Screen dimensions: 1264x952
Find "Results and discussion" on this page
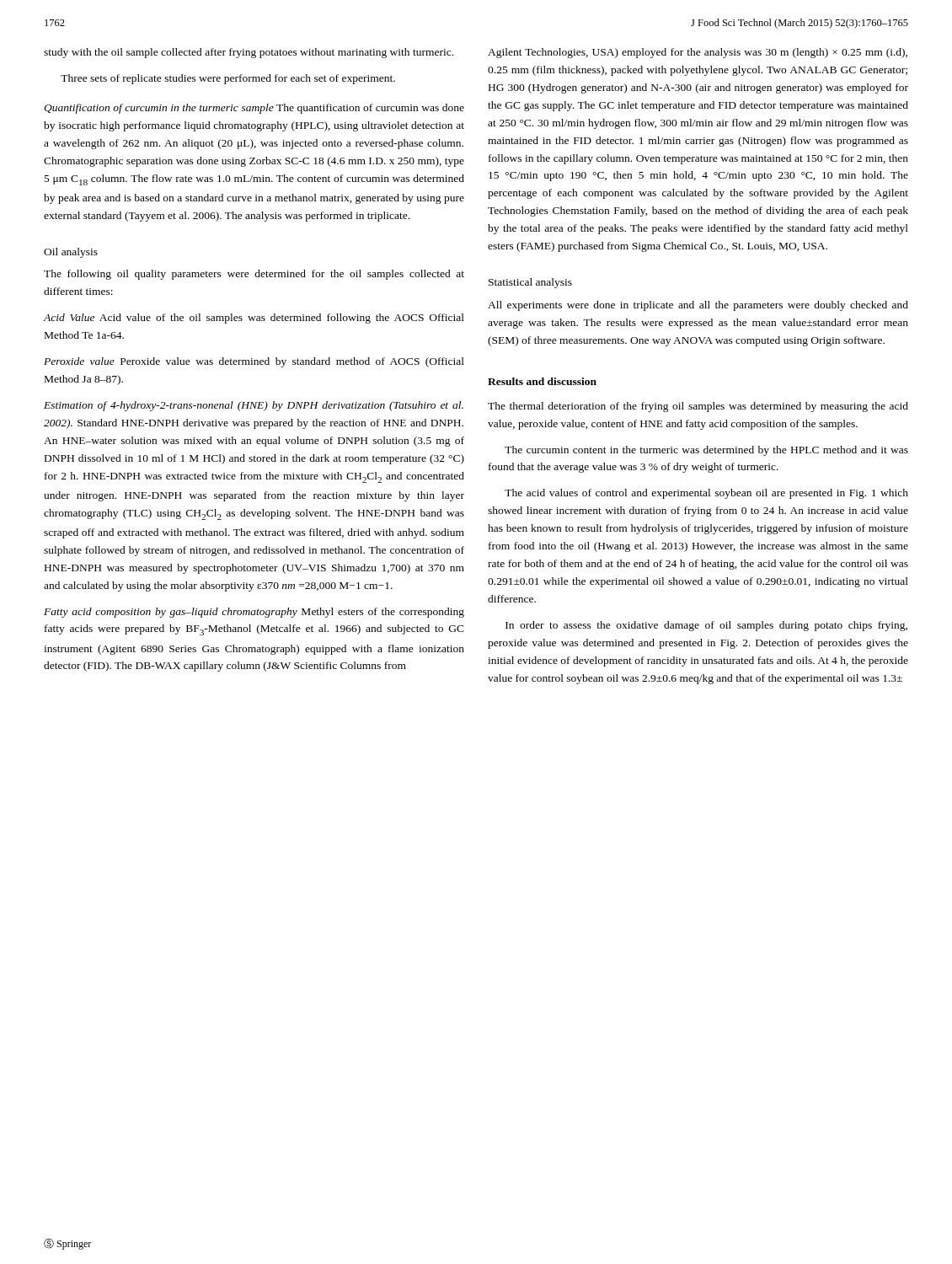pyautogui.click(x=542, y=381)
